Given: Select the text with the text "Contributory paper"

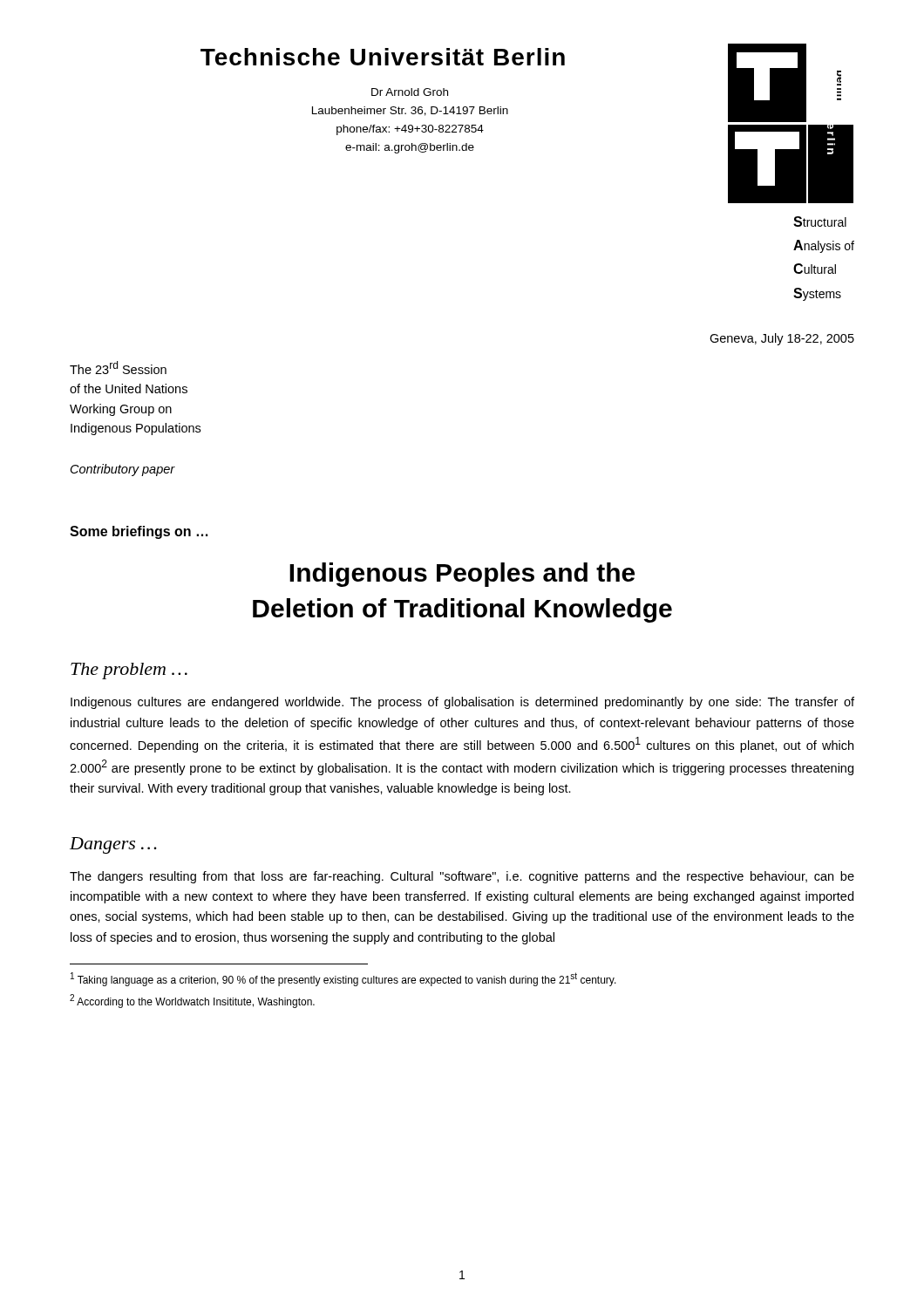Looking at the screenshot, I should (x=122, y=470).
